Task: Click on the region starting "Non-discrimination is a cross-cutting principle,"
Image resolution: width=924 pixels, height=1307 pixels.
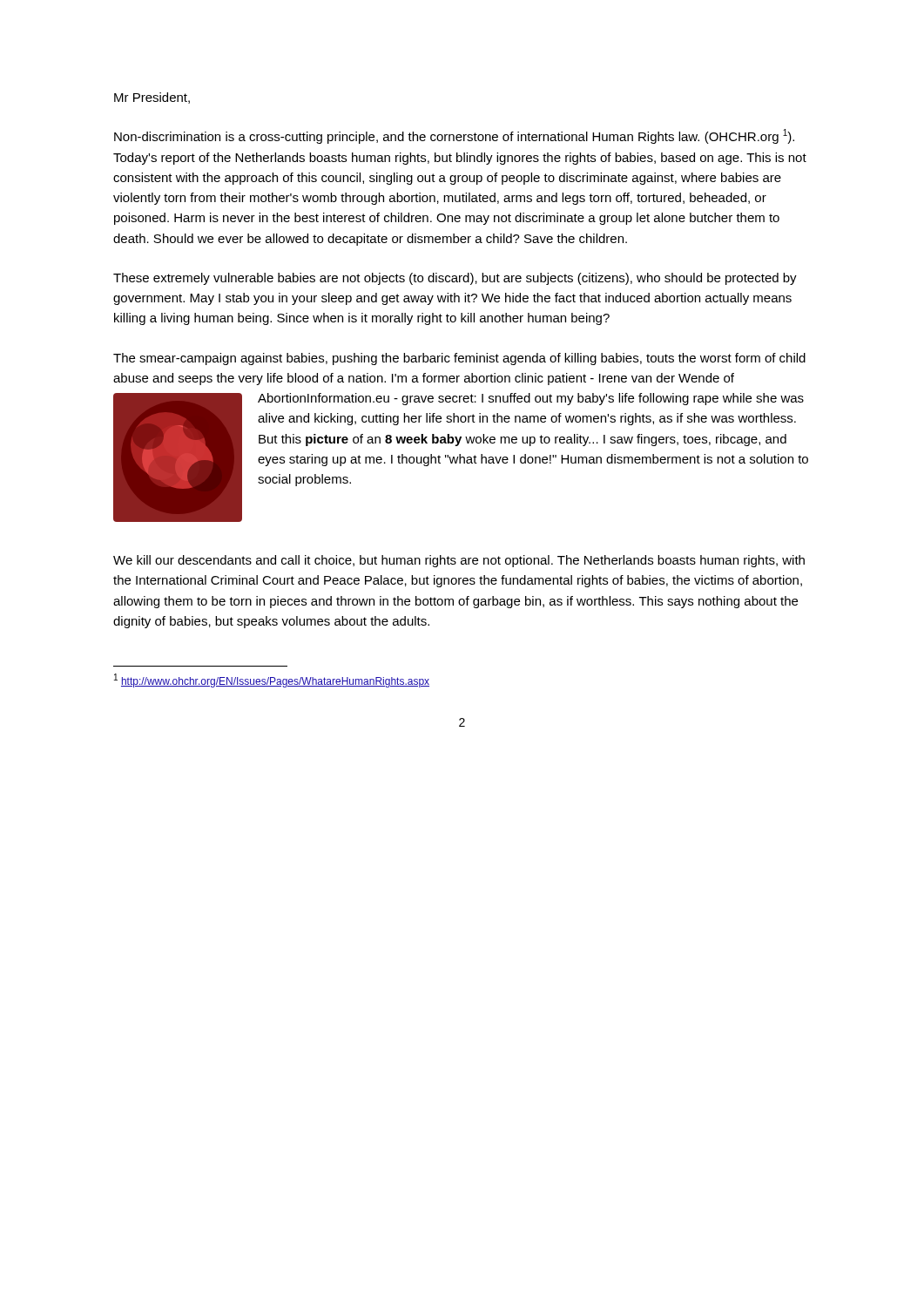Action: (x=460, y=187)
